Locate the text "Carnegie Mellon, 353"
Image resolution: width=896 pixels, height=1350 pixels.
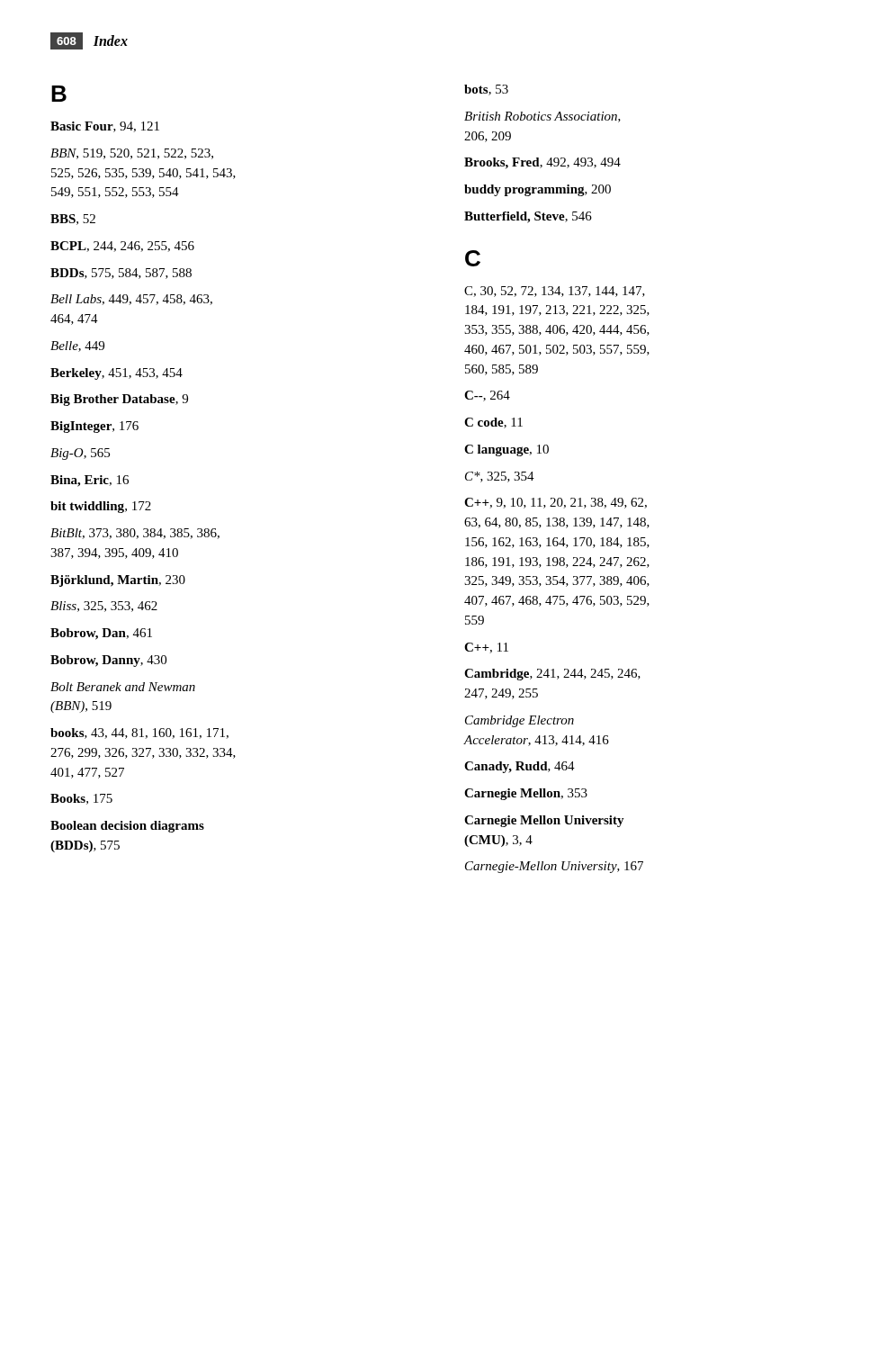(x=526, y=793)
